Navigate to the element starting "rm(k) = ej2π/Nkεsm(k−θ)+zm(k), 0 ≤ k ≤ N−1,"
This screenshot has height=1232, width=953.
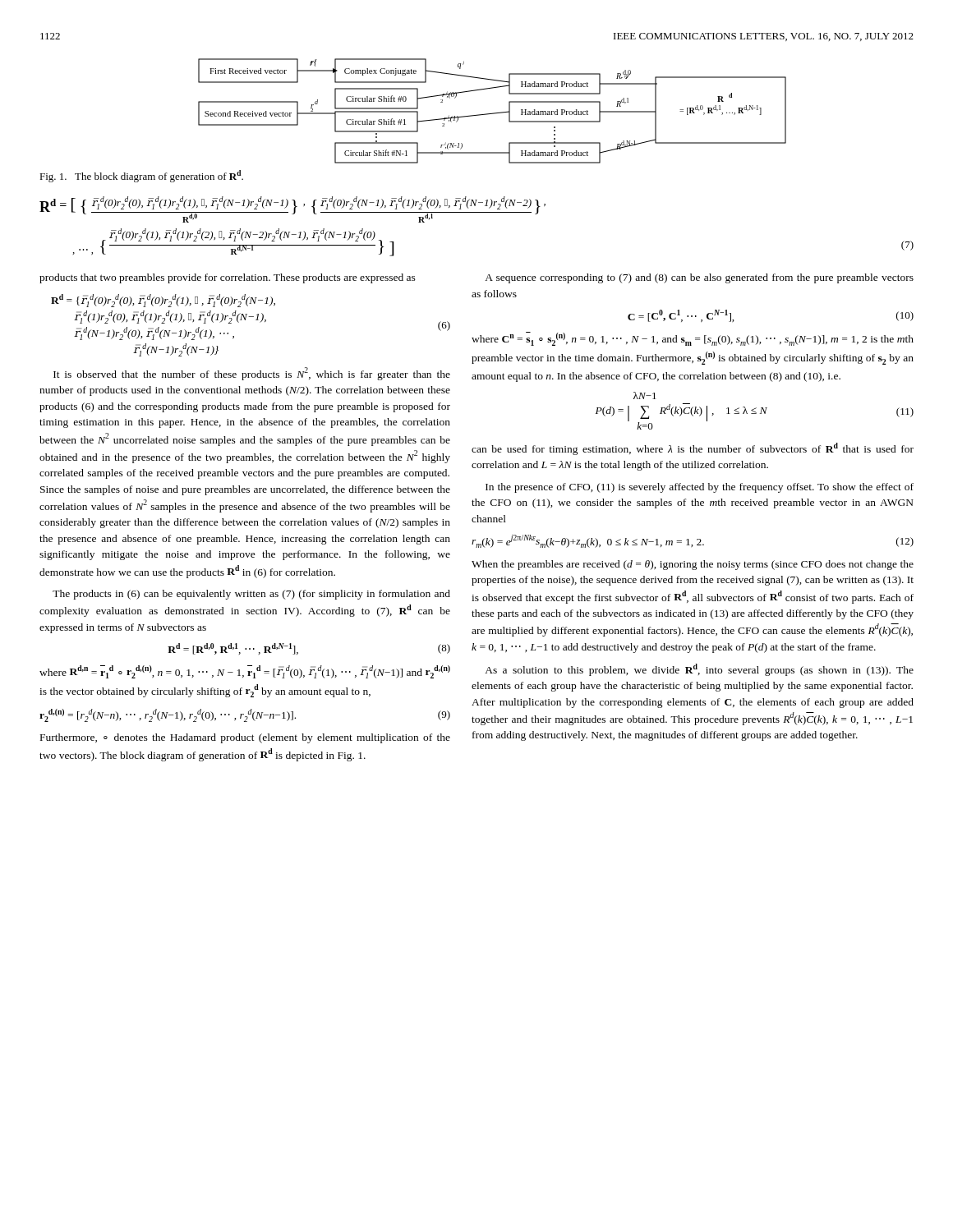693,541
